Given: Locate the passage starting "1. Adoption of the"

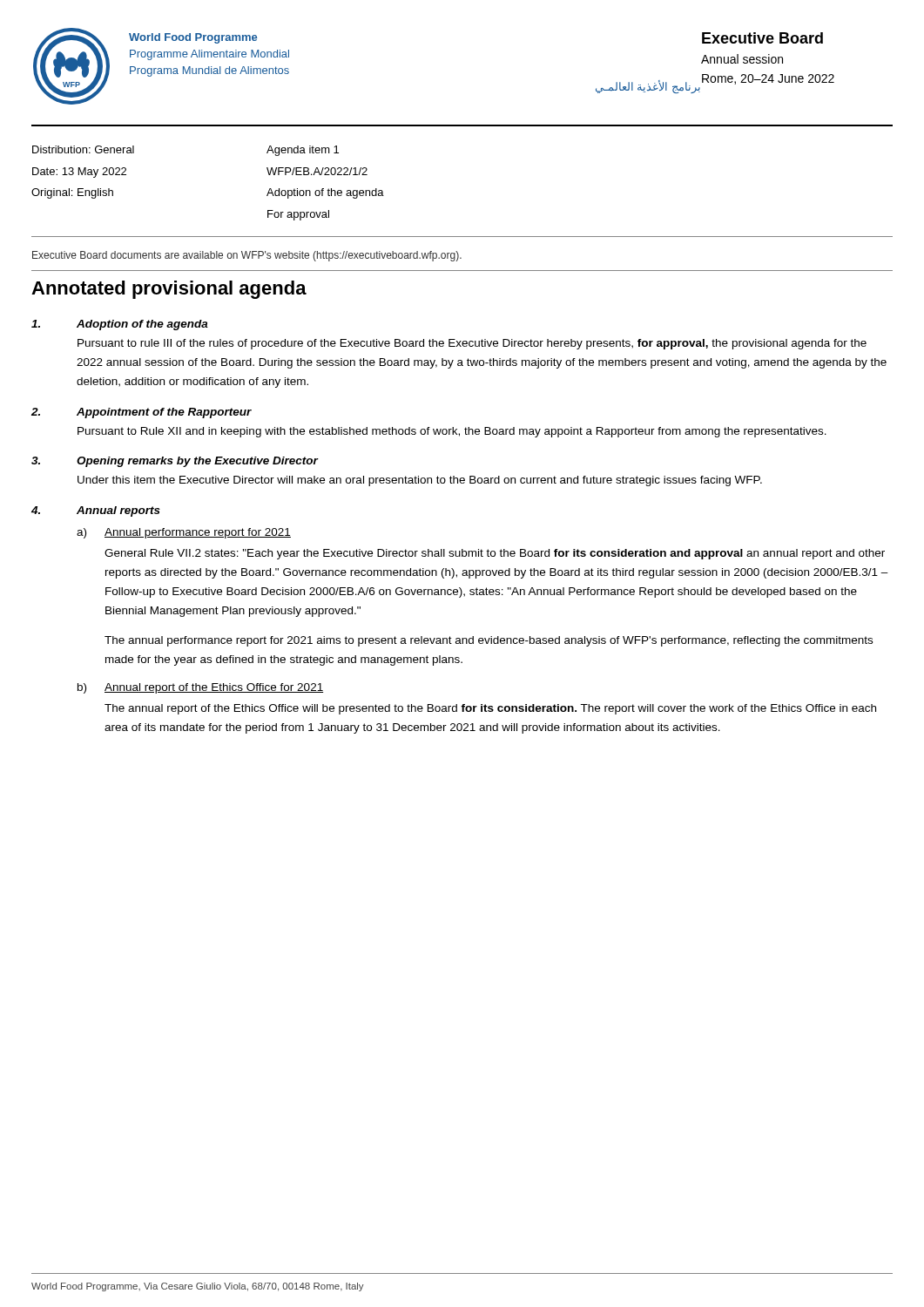Looking at the screenshot, I should (x=120, y=324).
